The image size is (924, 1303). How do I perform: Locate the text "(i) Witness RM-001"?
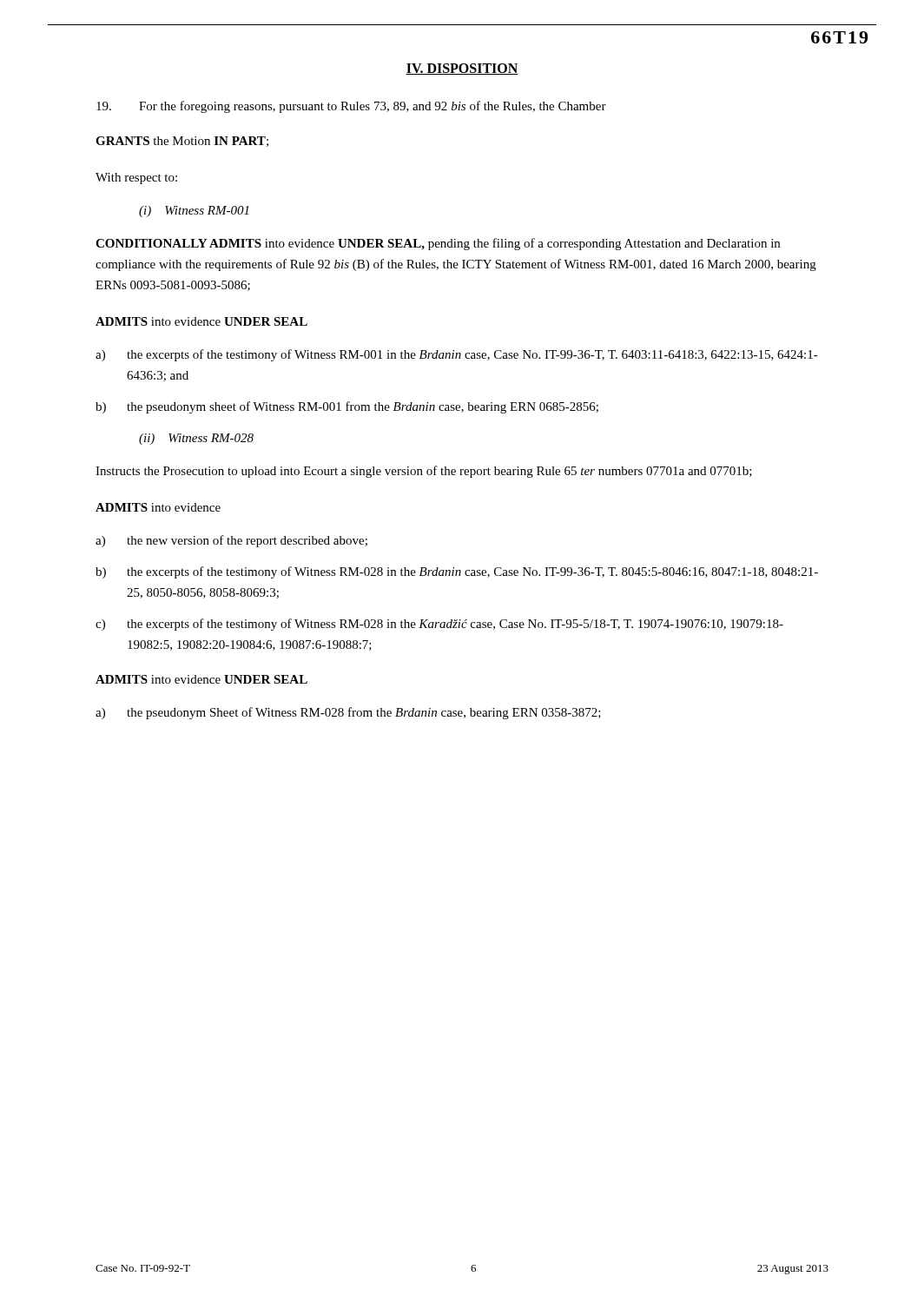195,210
